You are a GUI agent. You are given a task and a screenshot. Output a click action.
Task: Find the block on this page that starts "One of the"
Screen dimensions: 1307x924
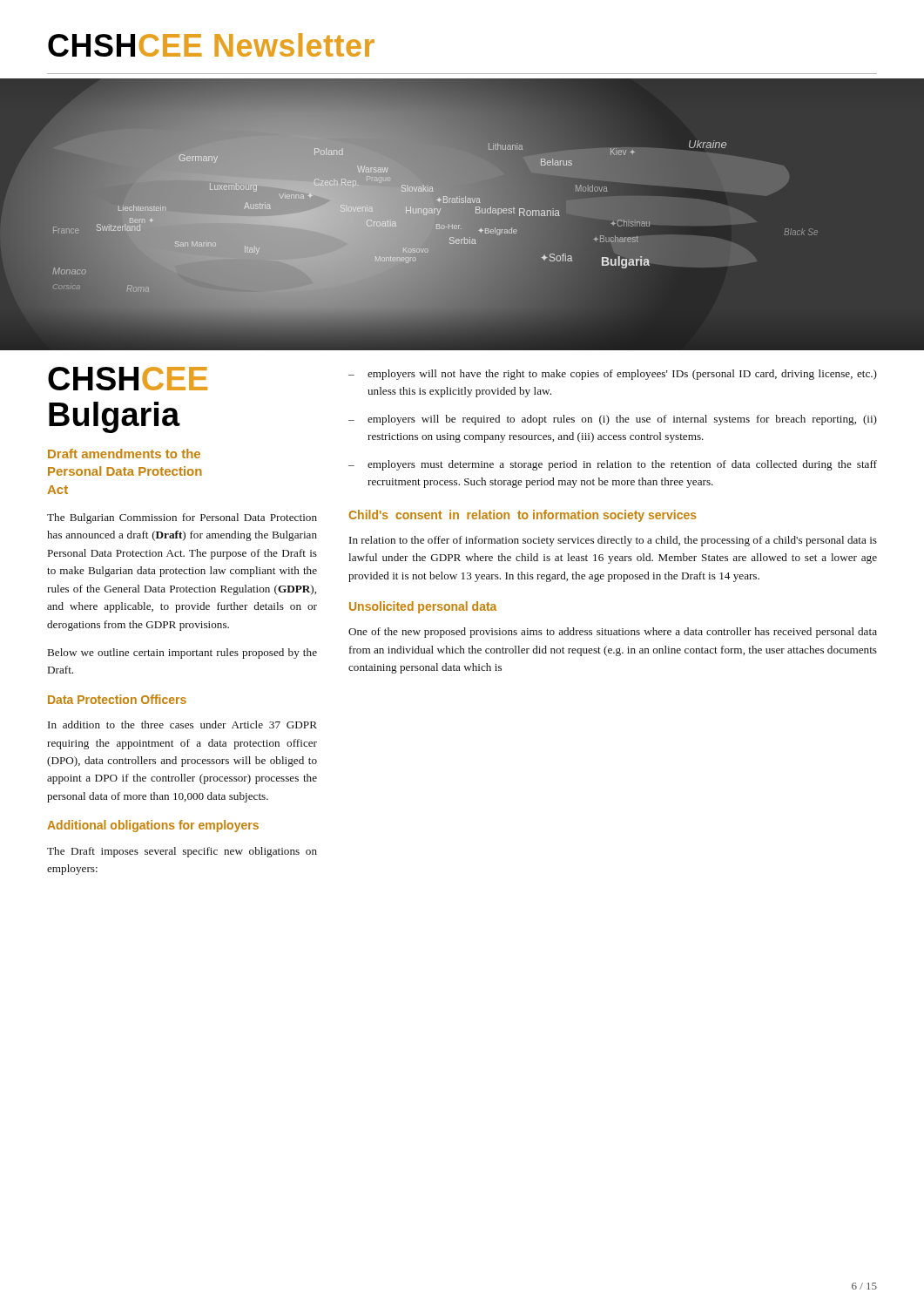613,650
